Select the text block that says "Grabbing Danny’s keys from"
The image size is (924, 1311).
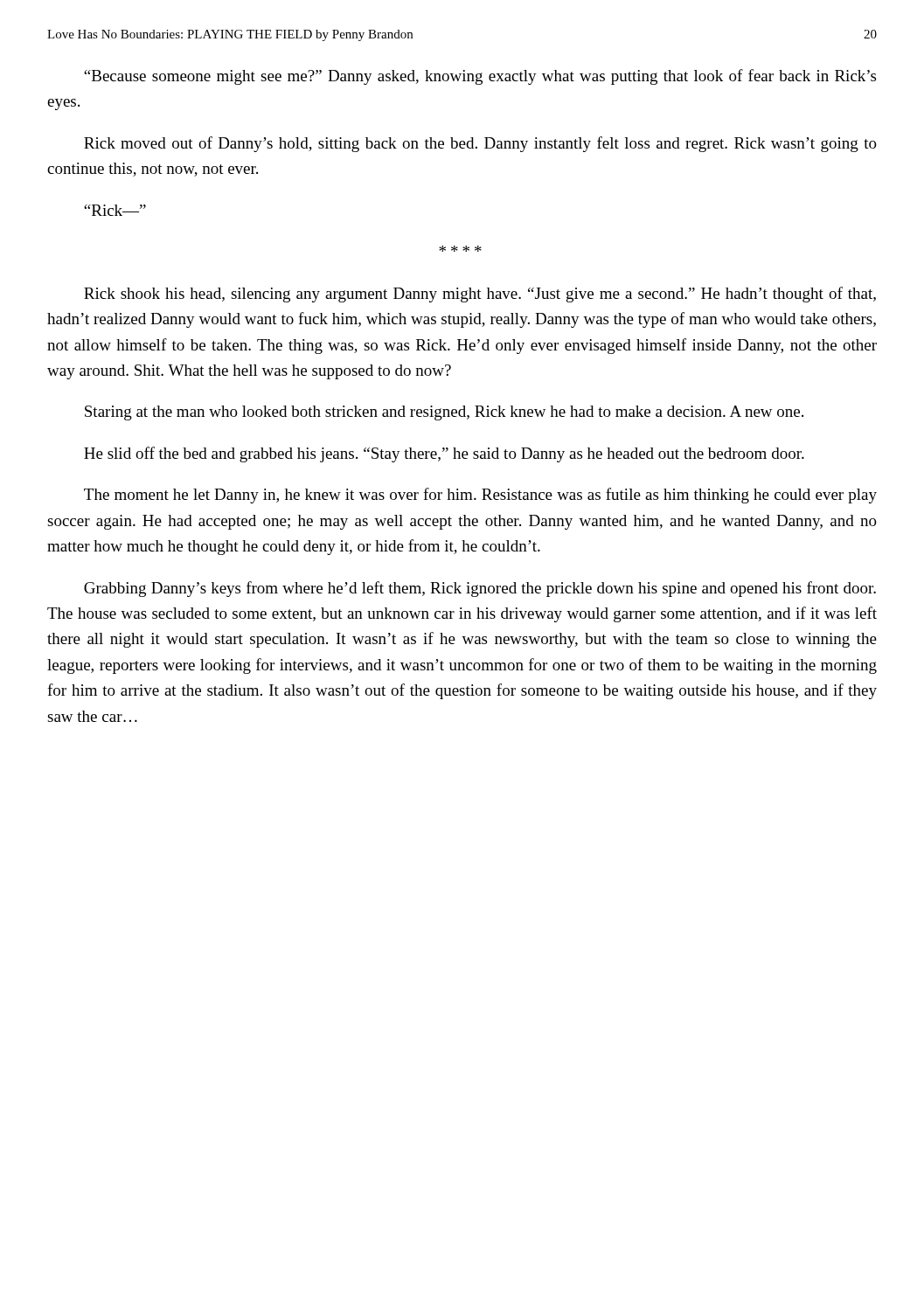462,652
